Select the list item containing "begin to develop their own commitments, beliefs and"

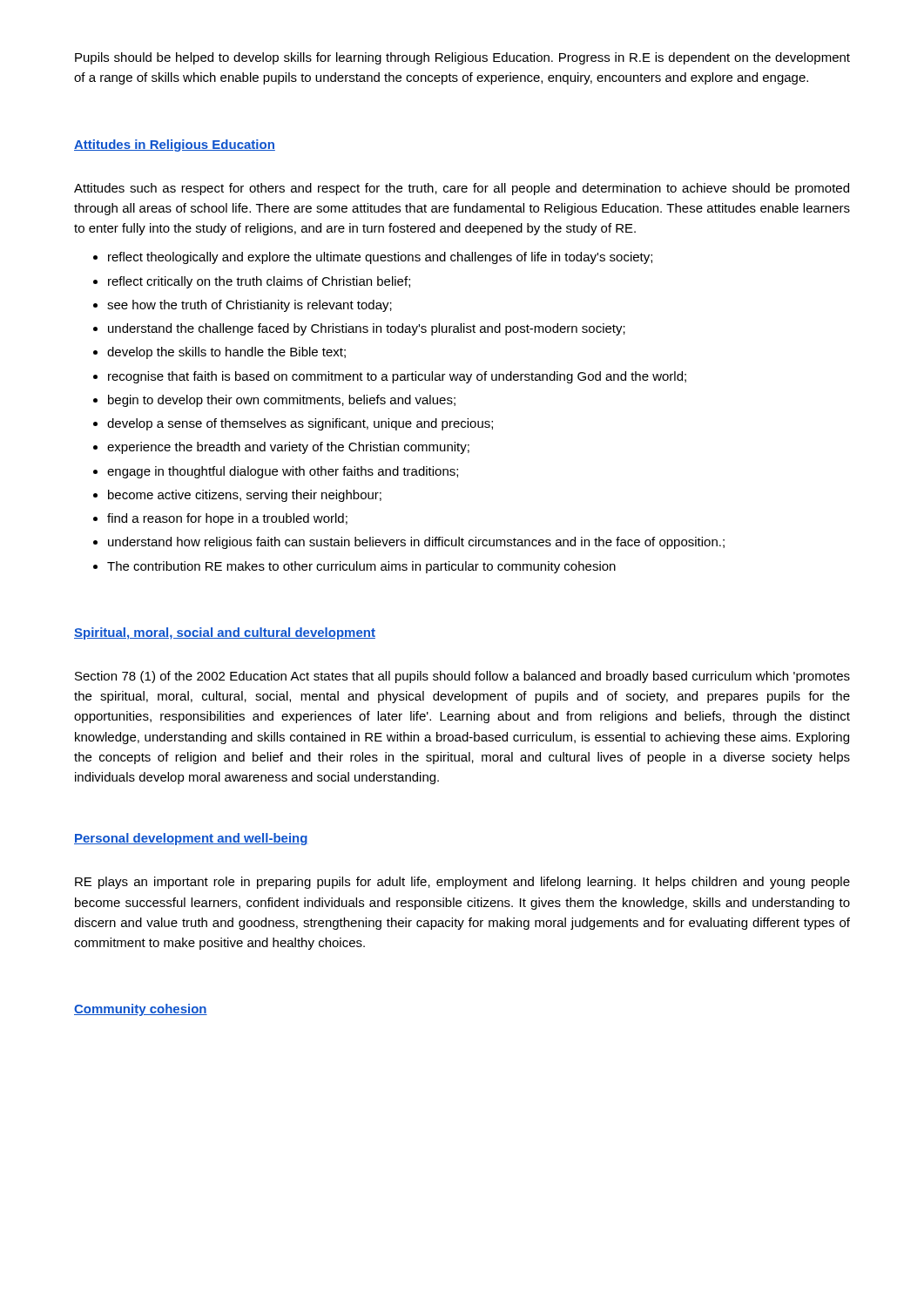click(282, 399)
